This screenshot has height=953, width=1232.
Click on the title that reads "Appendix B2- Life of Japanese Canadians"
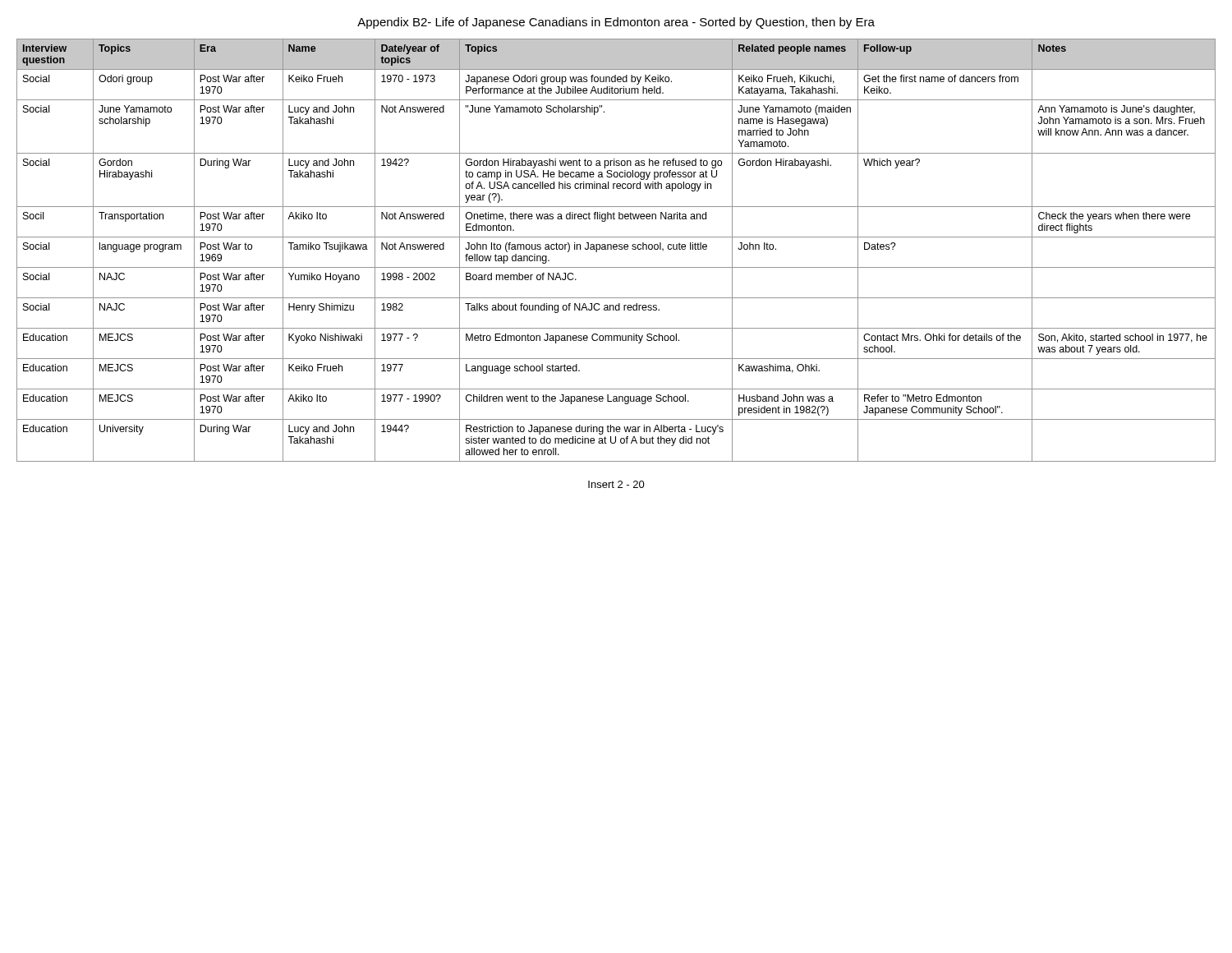[x=616, y=22]
